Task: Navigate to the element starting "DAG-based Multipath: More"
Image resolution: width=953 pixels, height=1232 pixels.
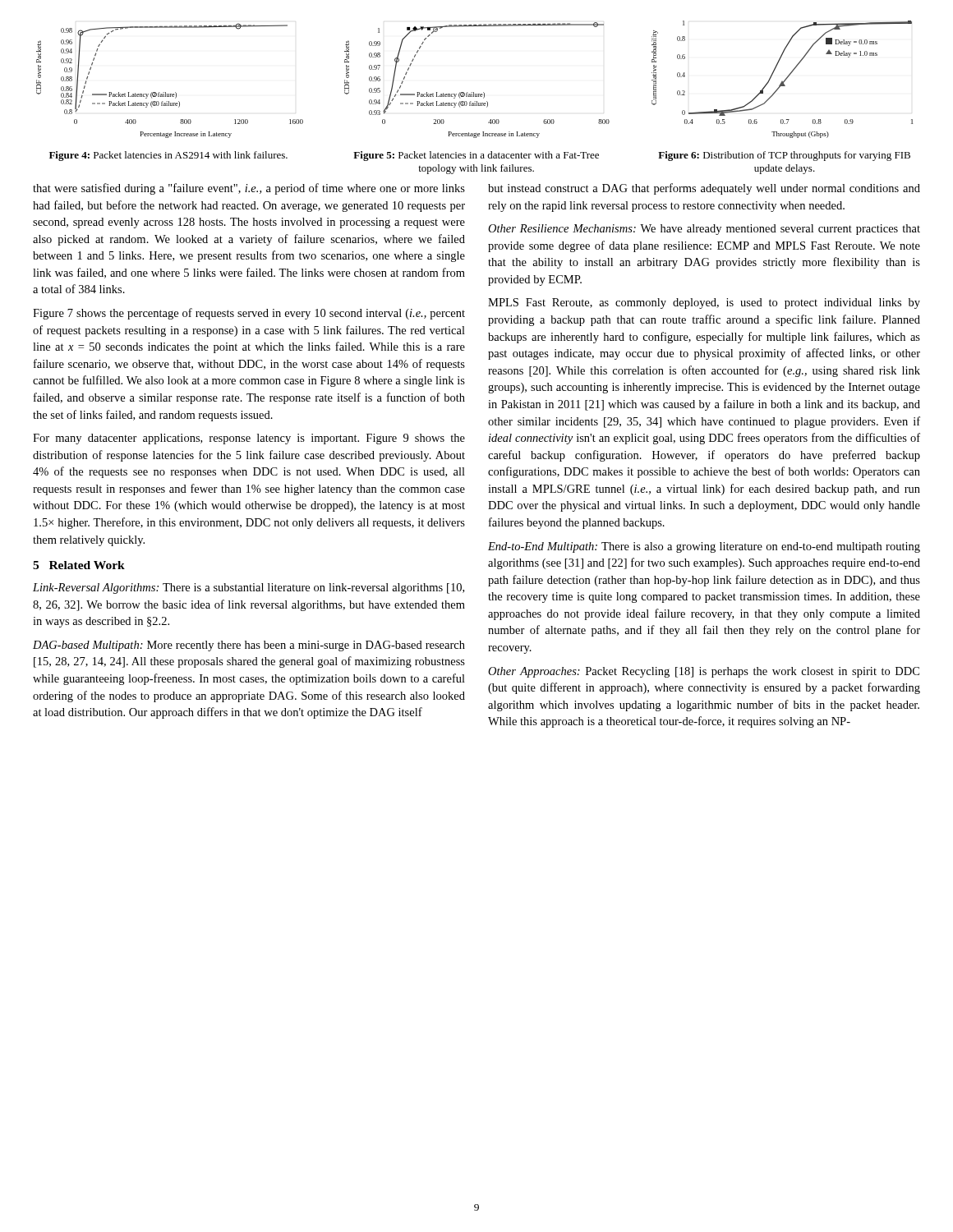Action: 249,679
